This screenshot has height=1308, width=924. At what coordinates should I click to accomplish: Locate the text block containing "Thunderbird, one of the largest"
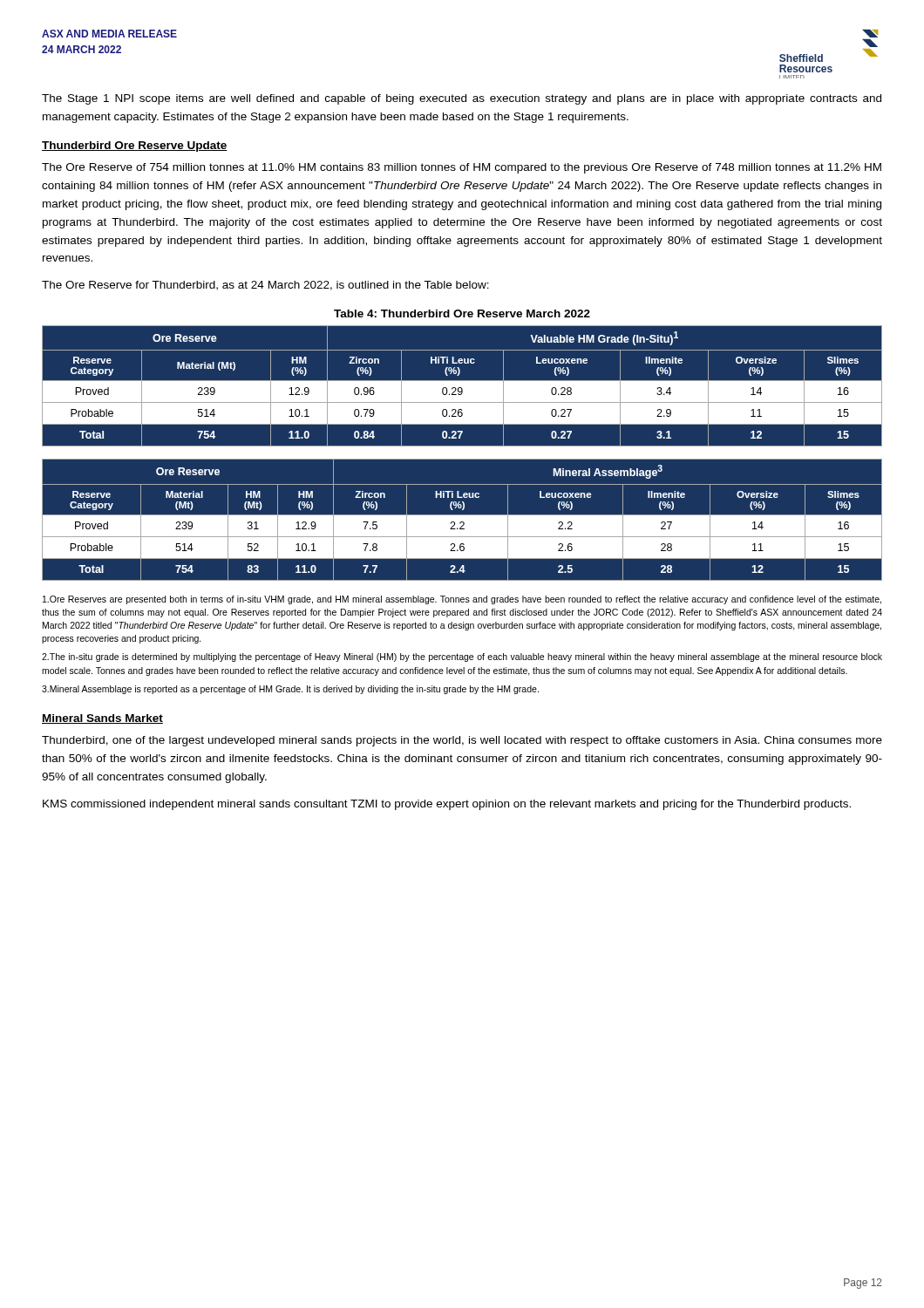tap(462, 758)
